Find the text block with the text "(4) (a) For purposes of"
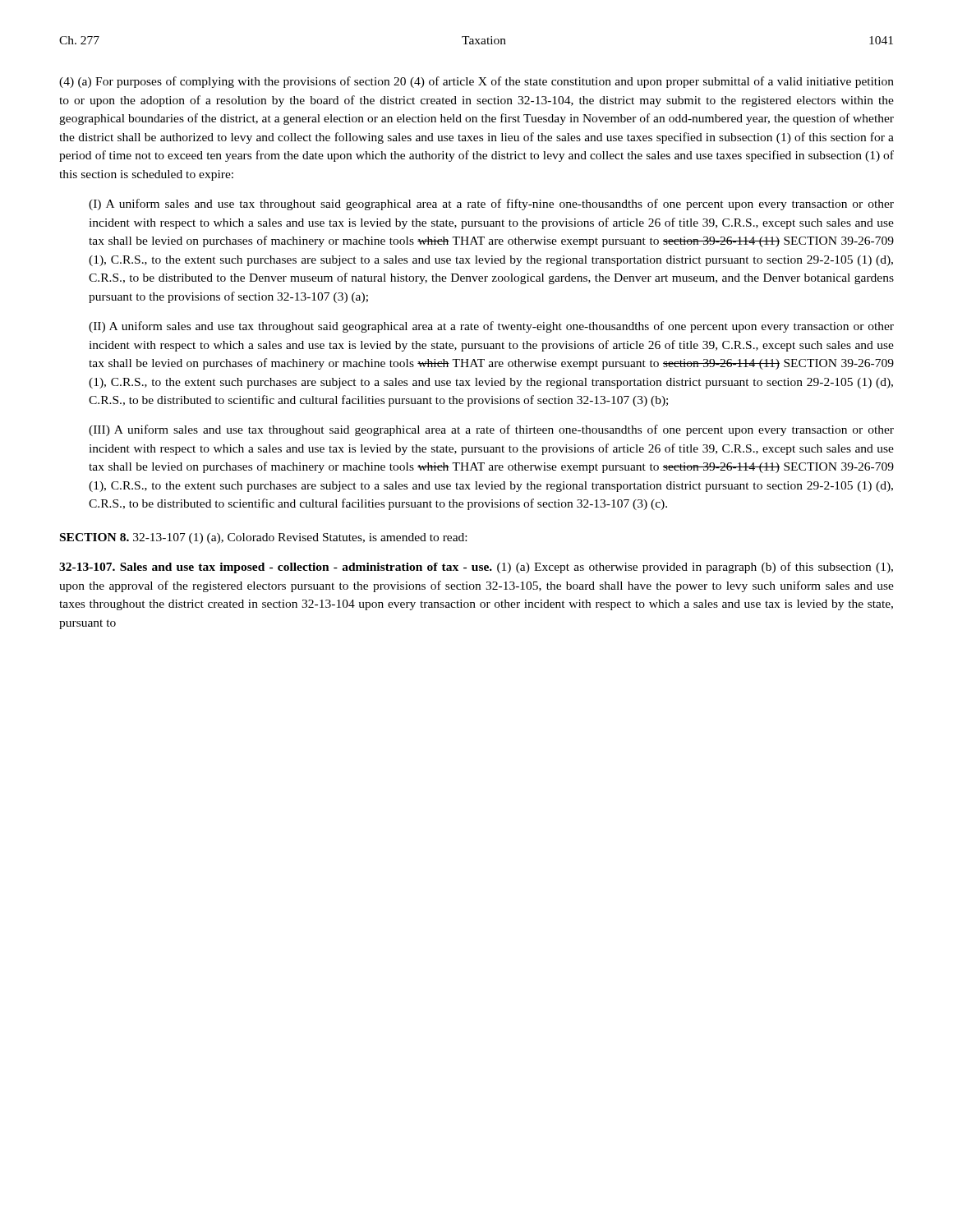 coord(476,128)
